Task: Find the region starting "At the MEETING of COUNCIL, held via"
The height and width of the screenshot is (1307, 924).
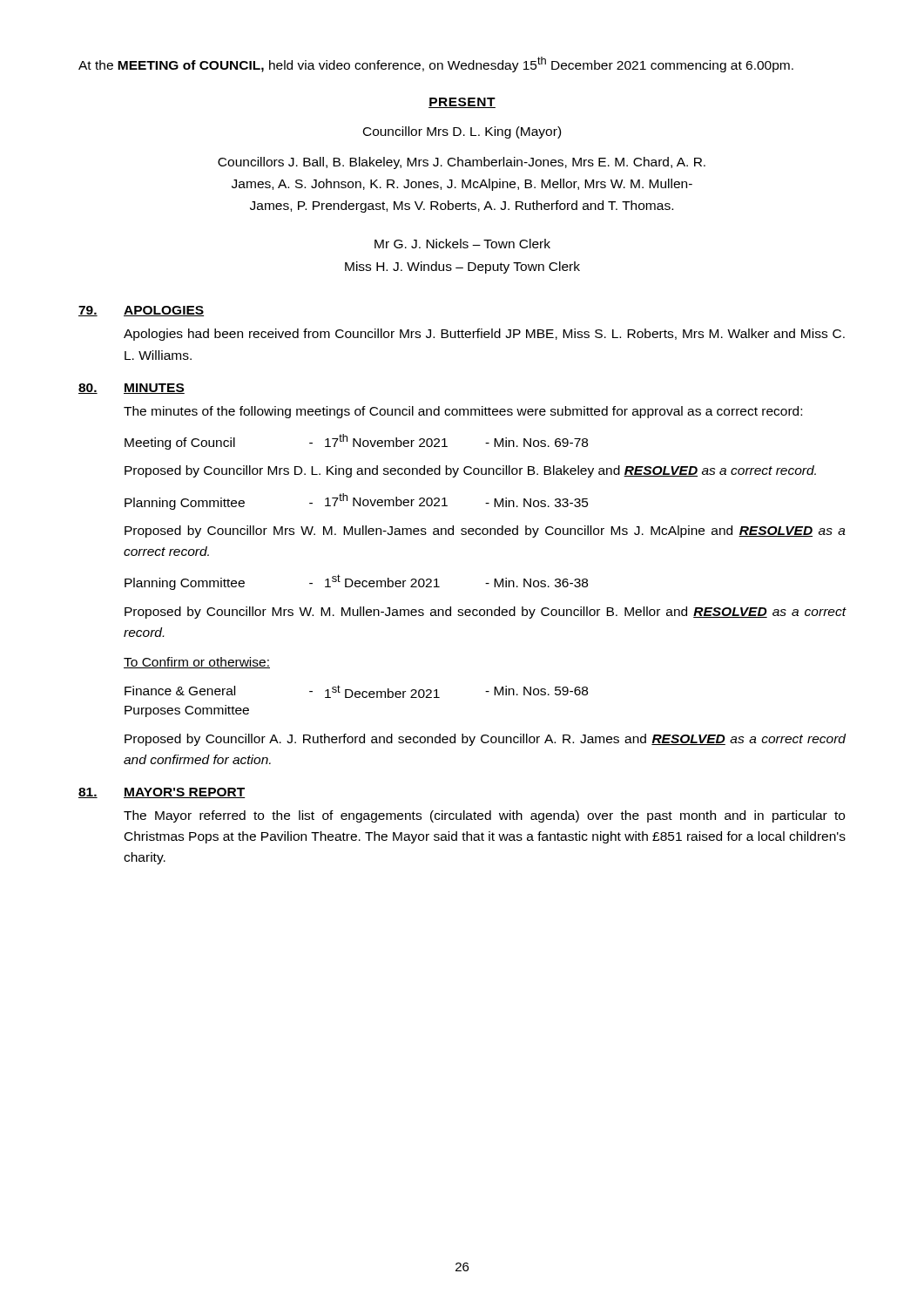Action: point(436,63)
